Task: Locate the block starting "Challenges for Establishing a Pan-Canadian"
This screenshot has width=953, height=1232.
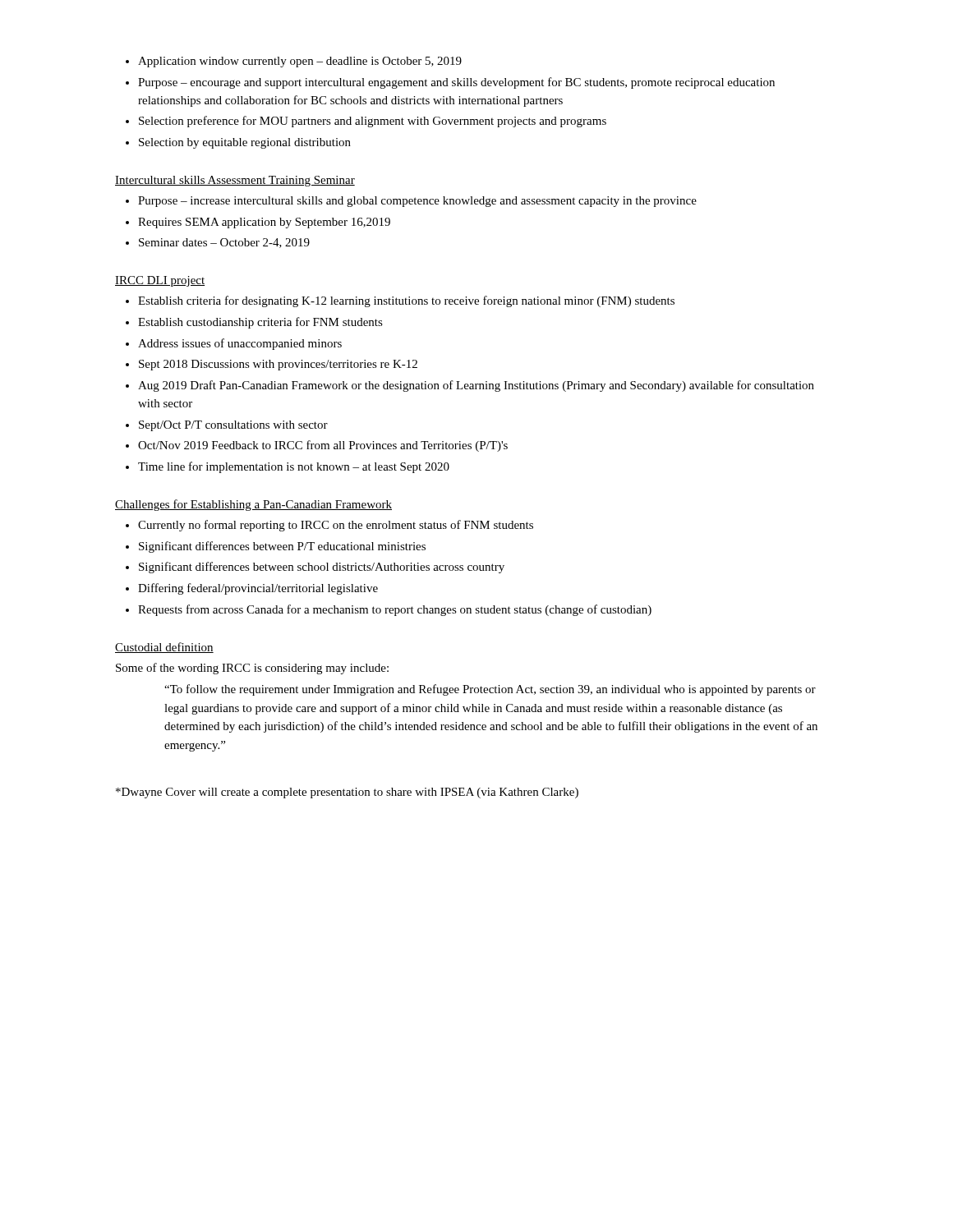Action: click(253, 505)
